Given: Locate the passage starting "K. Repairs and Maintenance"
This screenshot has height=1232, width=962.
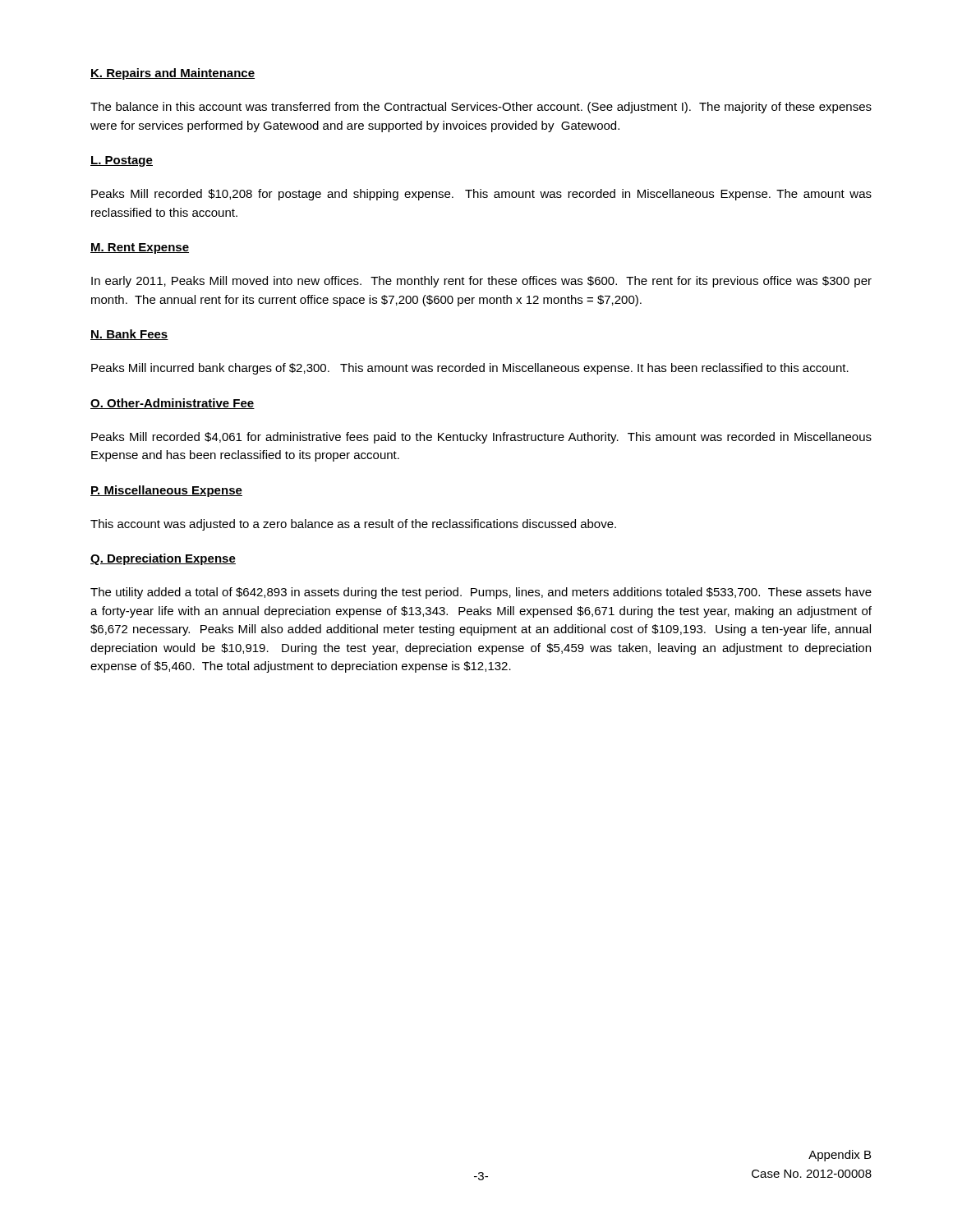Looking at the screenshot, I should [173, 74].
